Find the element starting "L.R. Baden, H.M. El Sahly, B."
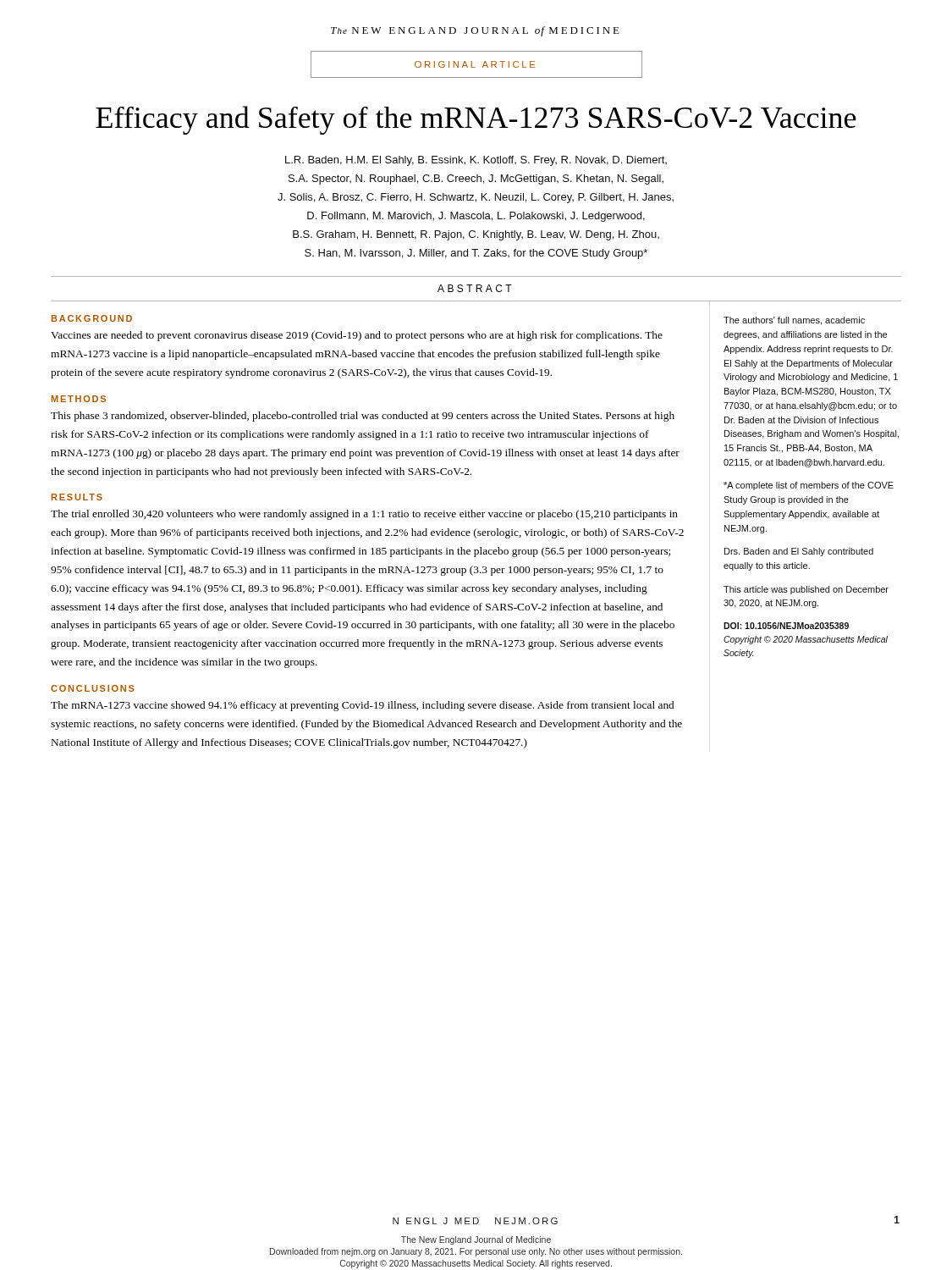The image size is (952, 1270). click(476, 206)
